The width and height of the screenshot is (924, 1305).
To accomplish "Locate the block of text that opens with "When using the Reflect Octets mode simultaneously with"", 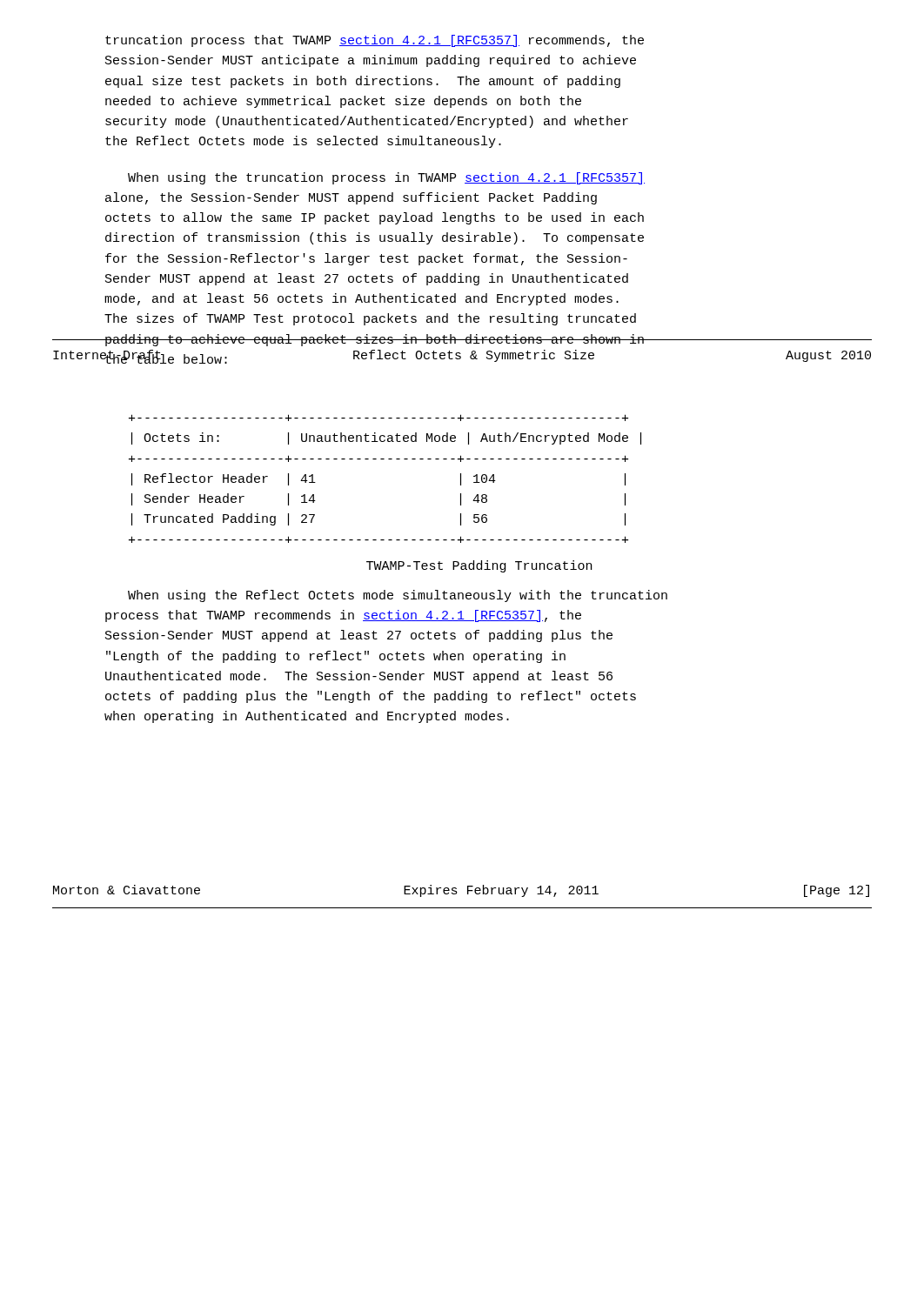I will coord(386,657).
